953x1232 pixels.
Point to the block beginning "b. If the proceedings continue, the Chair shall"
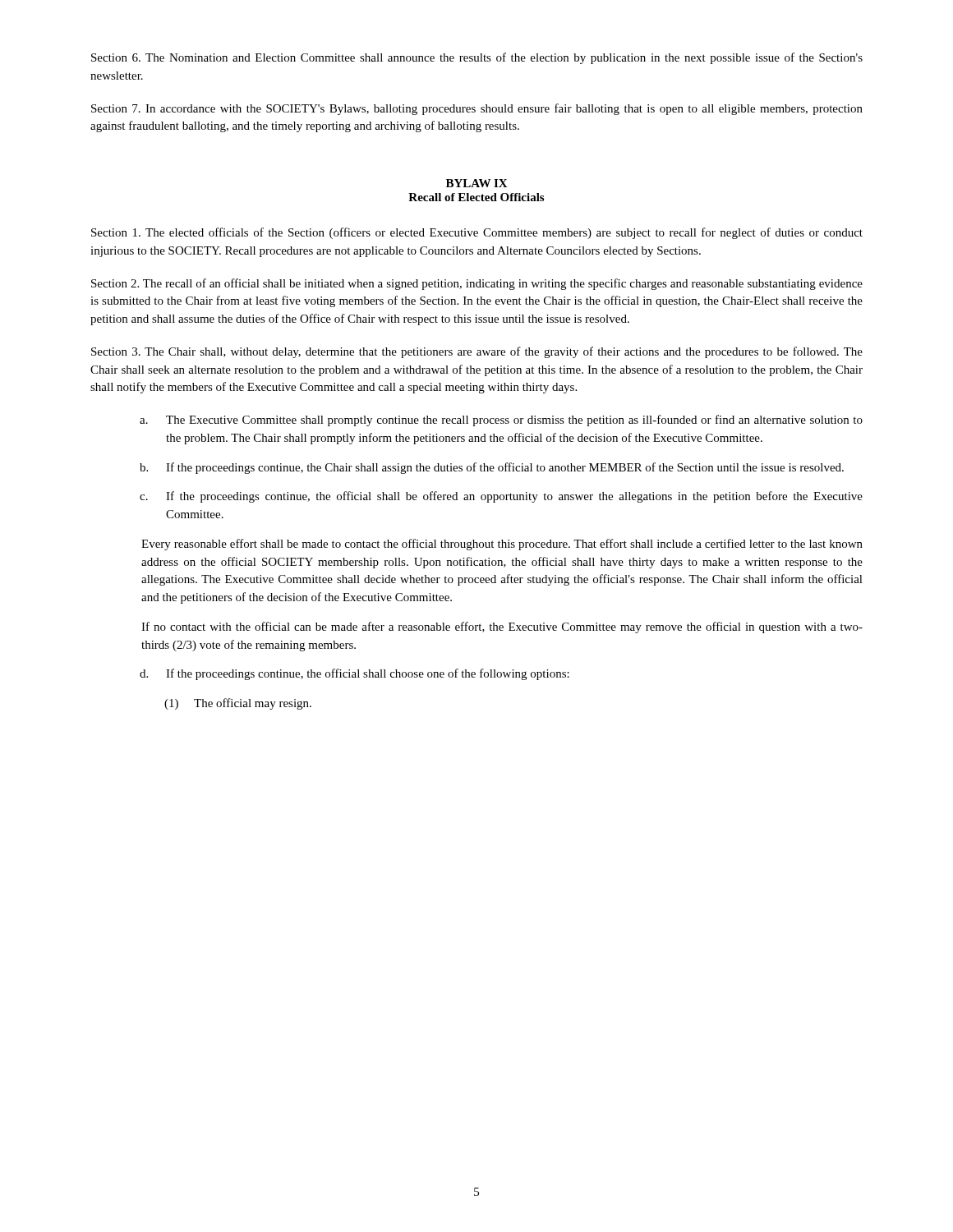[501, 468]
